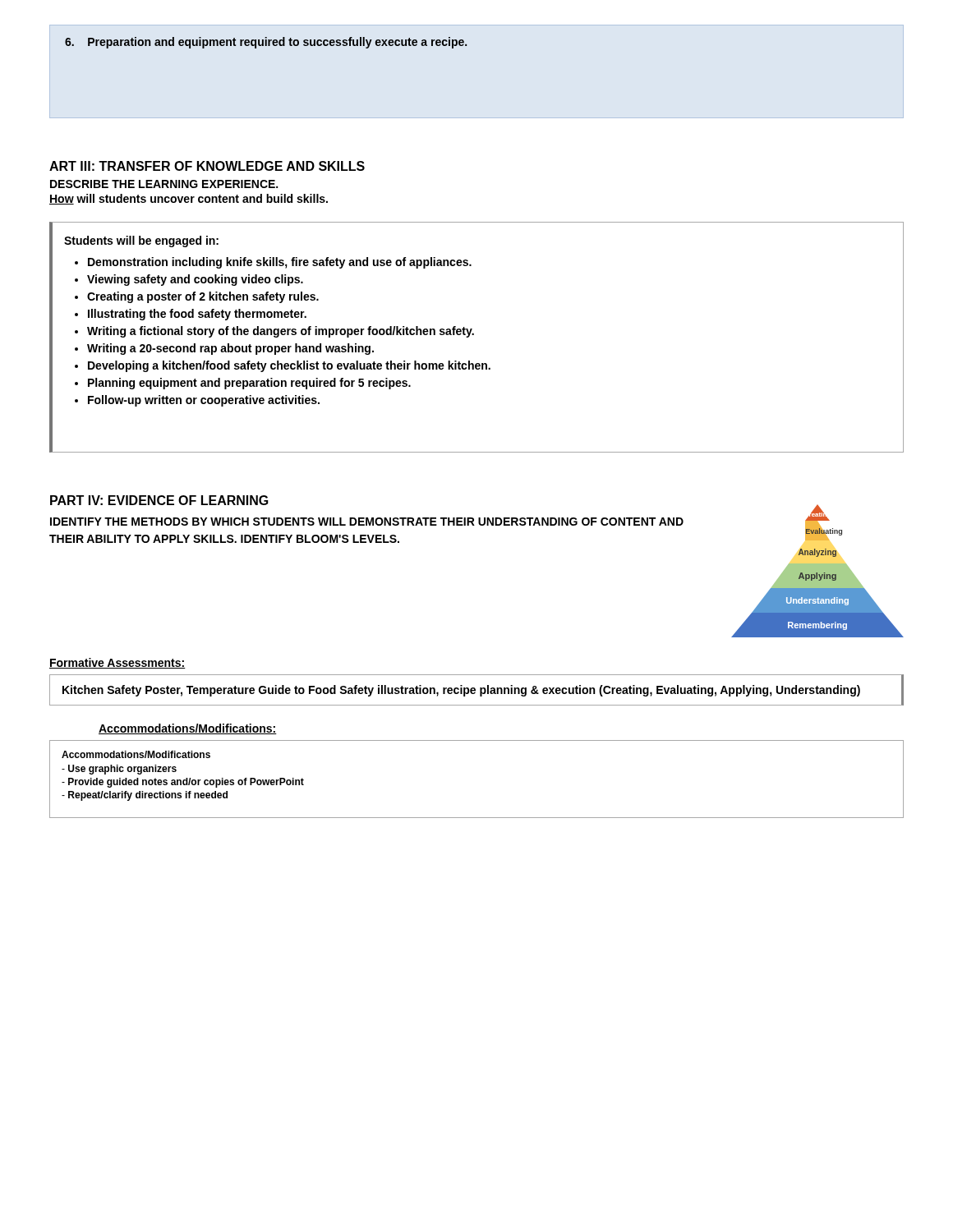Click the passage that begins "Accommodations/Modifications - Use graphic organizers - Provide guided"

[136, 754]
